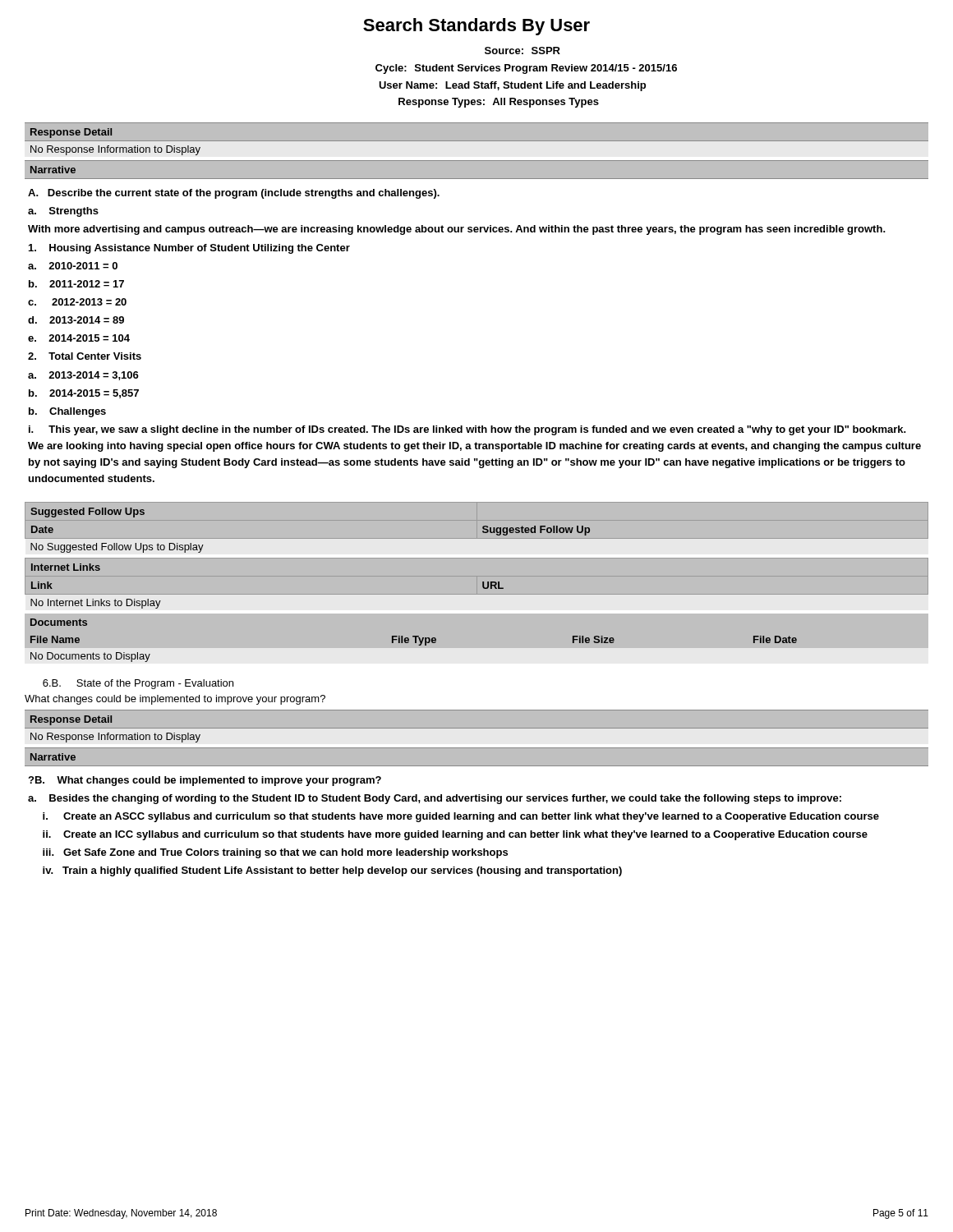
Task: Locate the table with the text "Internet Links"
Action: click(x=476, y=584)
